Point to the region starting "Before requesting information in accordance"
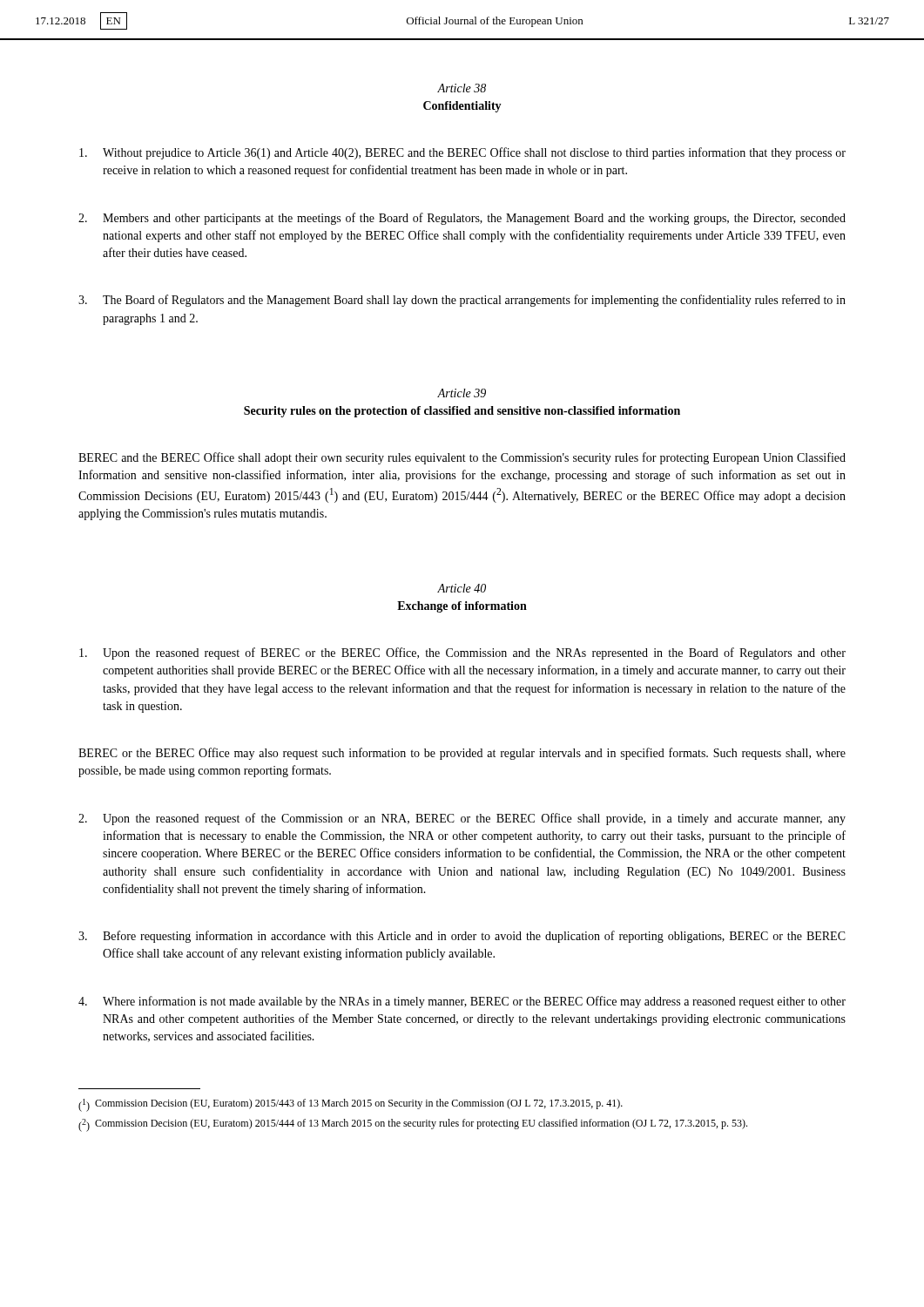924x1307 pixels. 462,946
